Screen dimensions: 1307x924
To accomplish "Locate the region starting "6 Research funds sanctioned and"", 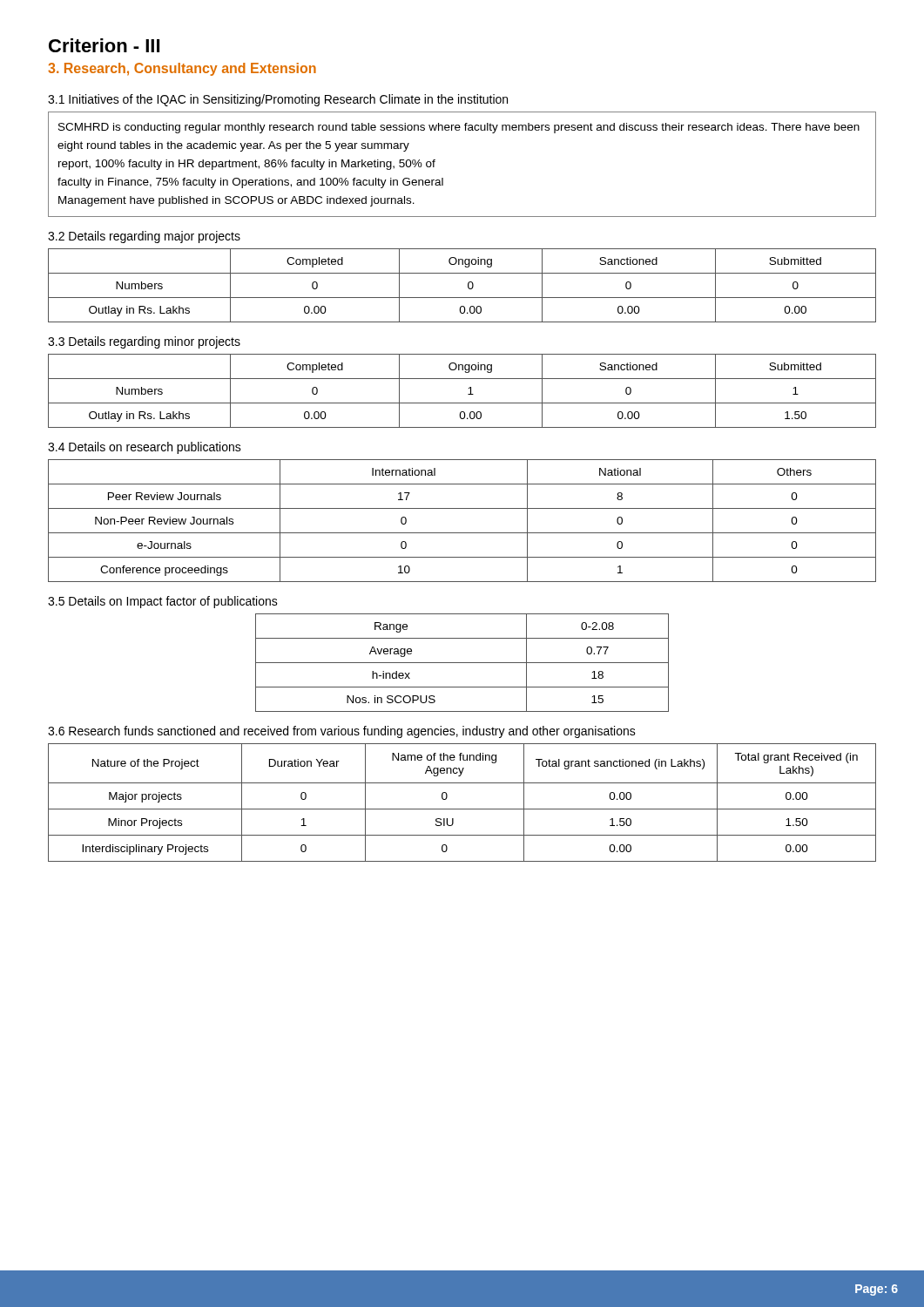I will 342,731.
